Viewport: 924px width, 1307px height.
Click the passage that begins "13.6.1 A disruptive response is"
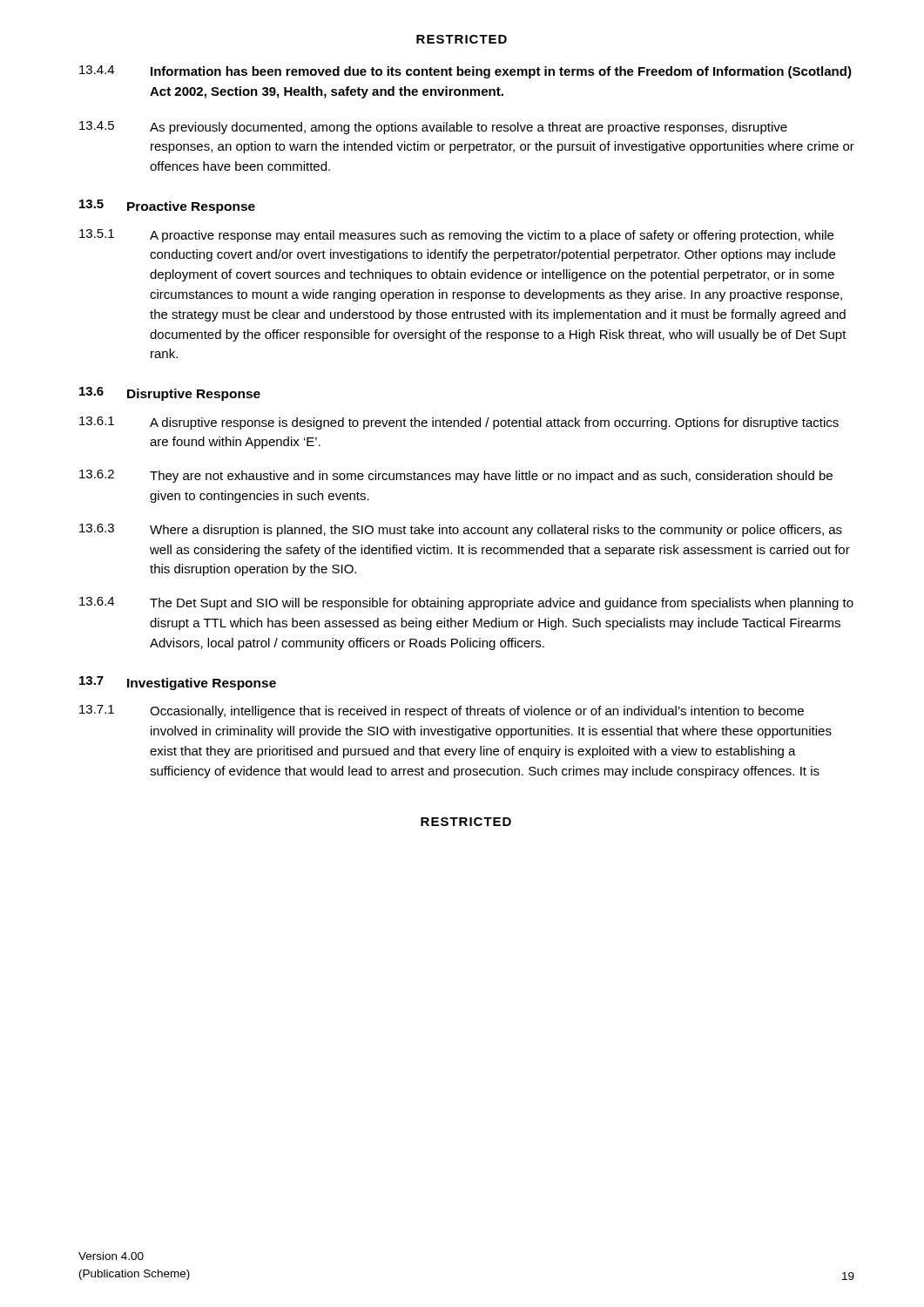point(466,433)
